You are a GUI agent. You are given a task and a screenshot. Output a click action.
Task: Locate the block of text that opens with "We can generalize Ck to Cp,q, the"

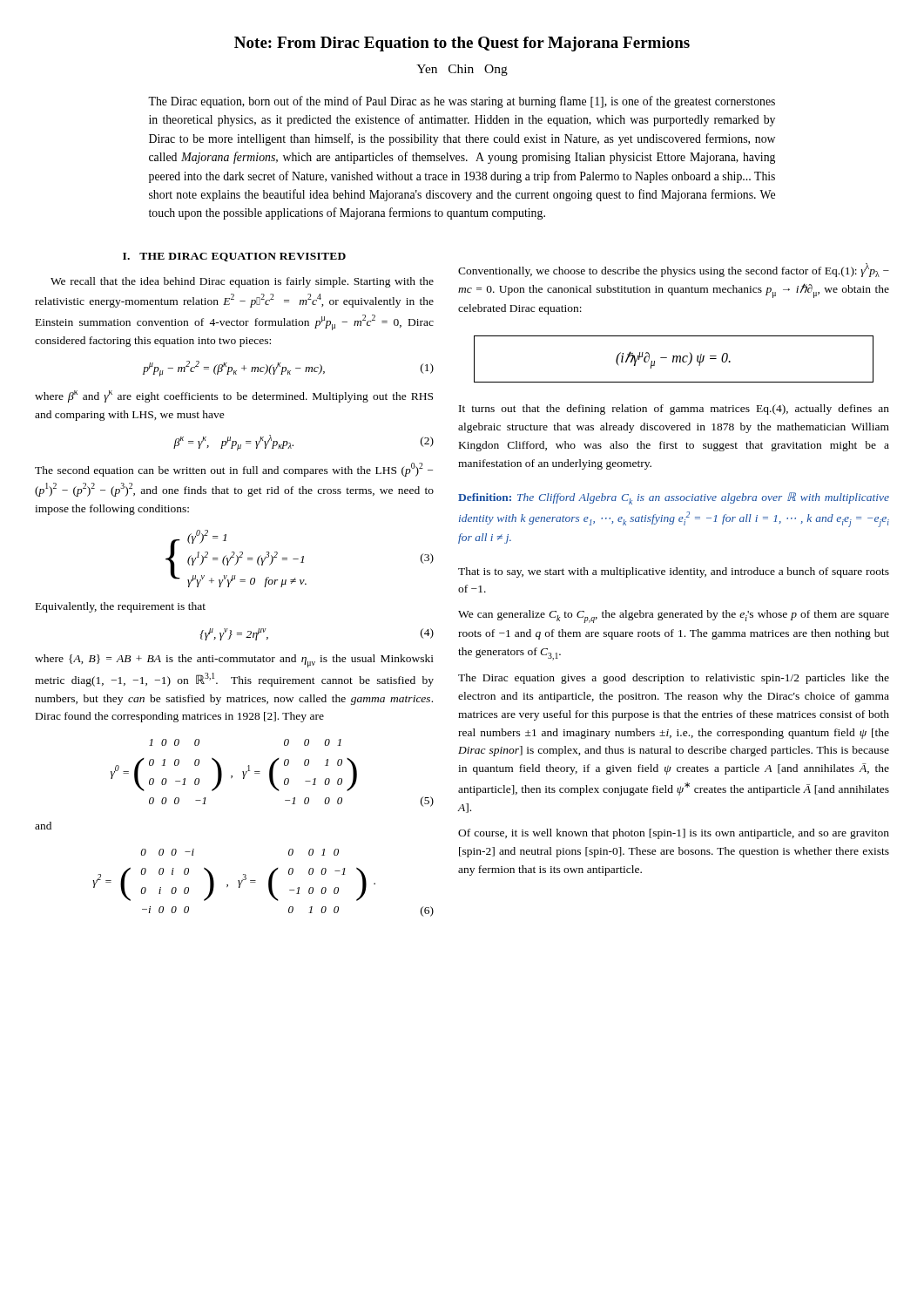coord(674,634)
